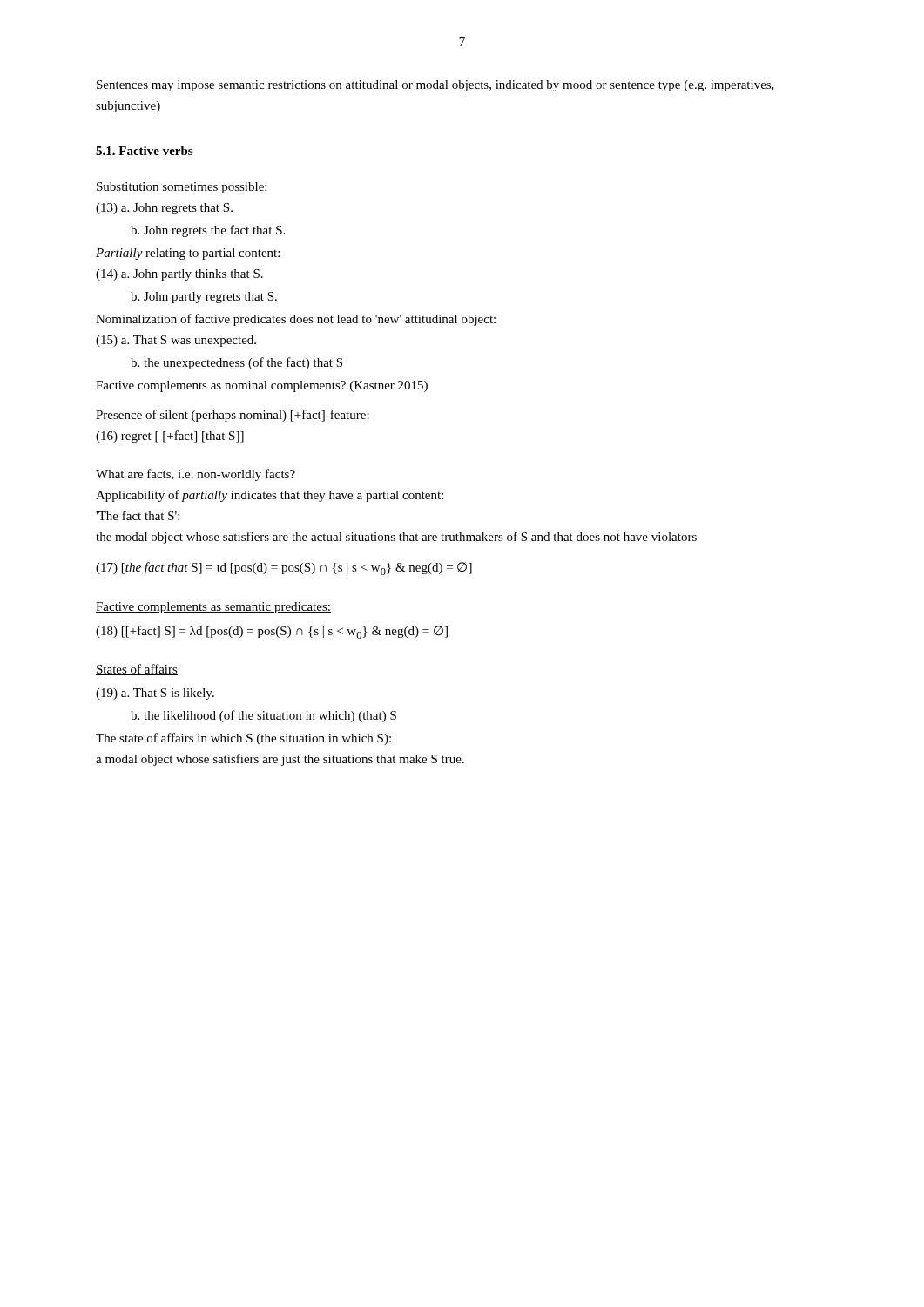924x1307 pixels.
Task: Locate the text containing "What are facts, i.e. non-worldly facts?"
Action: click(196, 474)
